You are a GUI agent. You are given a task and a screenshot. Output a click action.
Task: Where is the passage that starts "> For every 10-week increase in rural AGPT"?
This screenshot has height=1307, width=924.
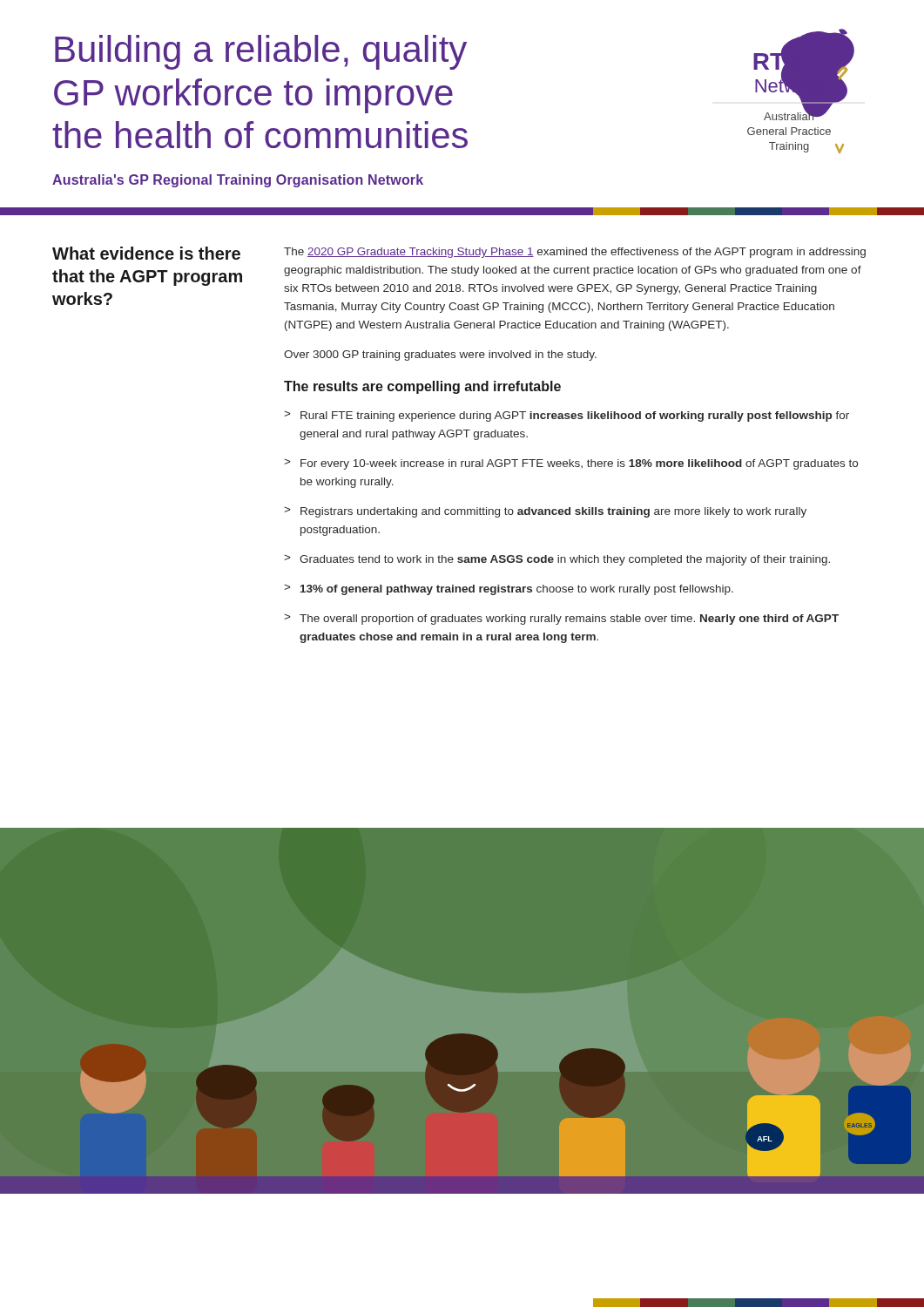click(x=578, y=473)
